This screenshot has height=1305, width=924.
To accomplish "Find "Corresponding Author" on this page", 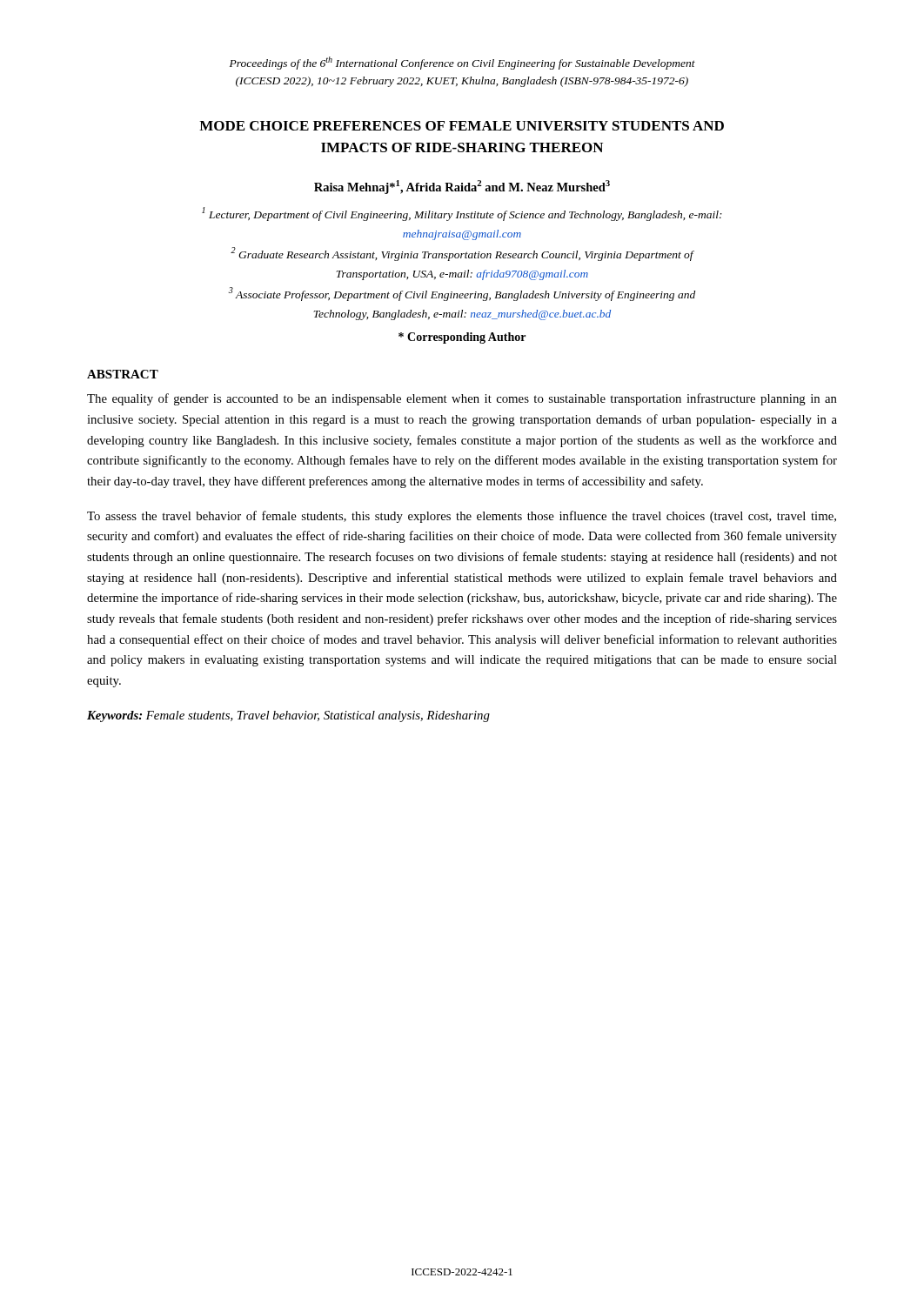I will click(x=462, y=337).
